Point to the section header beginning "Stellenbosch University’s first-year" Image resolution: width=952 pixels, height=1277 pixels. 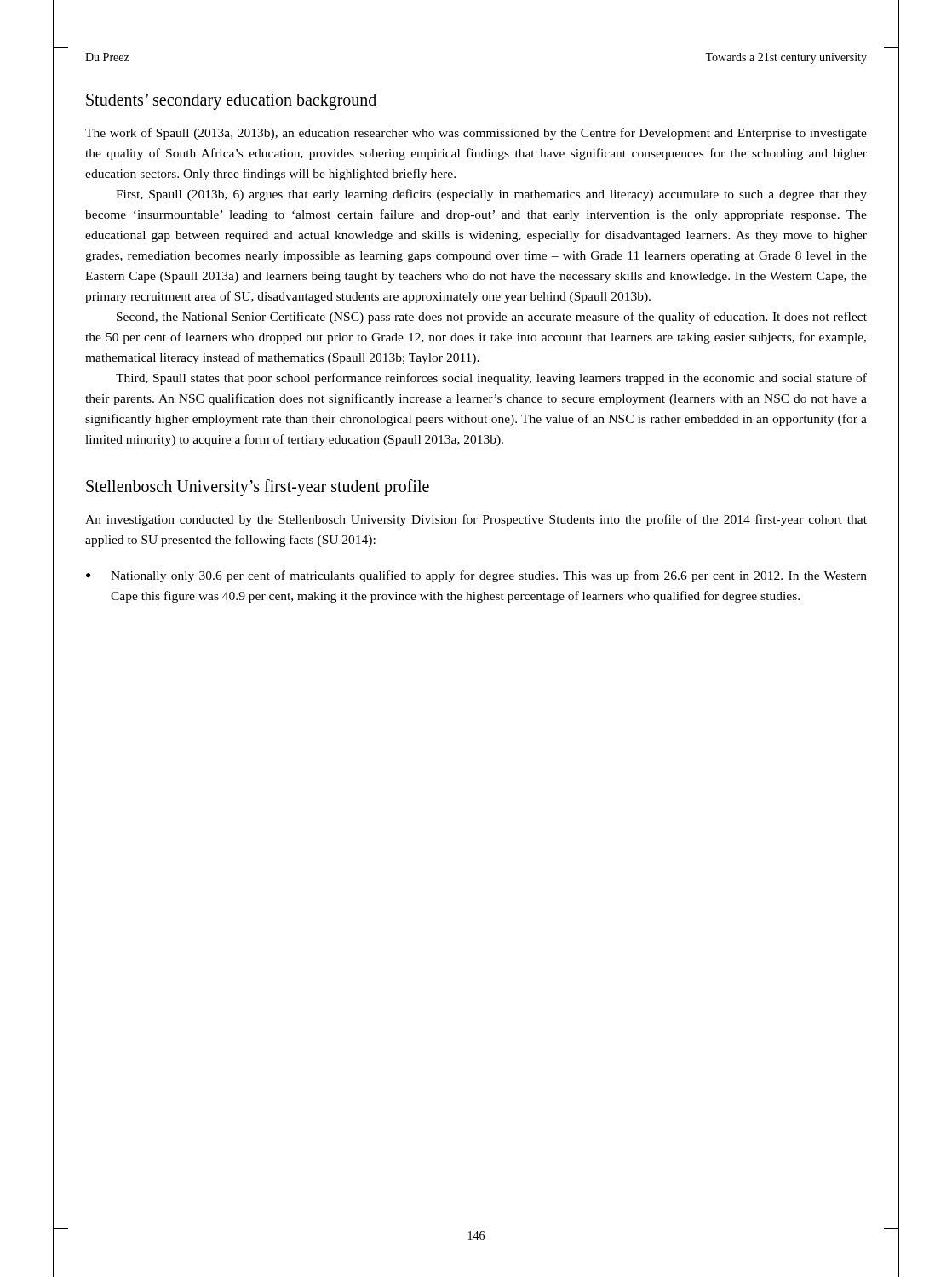(258, 488)
